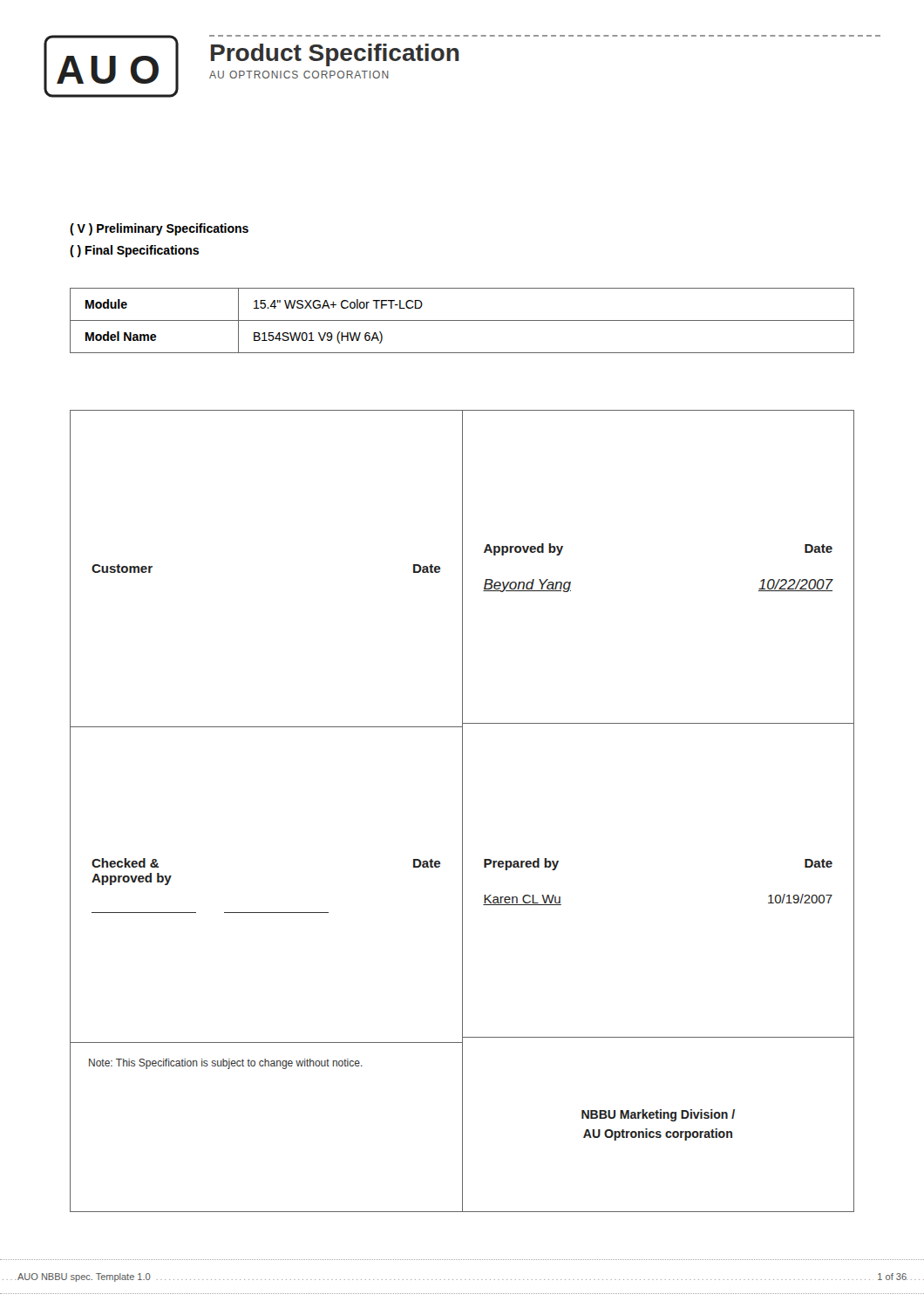This screenshot has height=1308, width=924.
Task: Locate the table with the text "15.4" WSXGA+ Color TFT-LCD"
Action: pyautogui.click(x=462, y=320)
